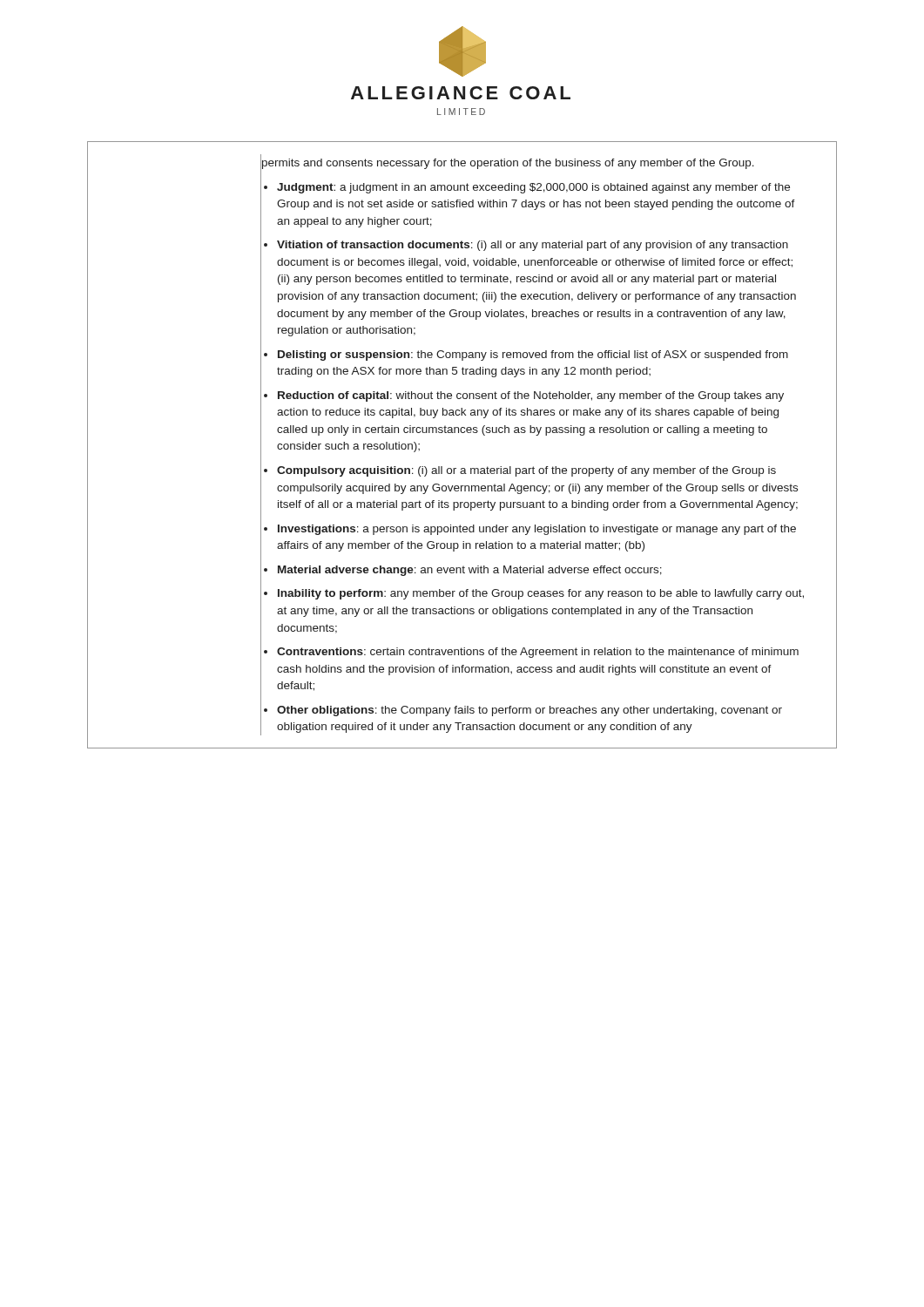Click the passage that begins "Material adverse change: an"
924x1307 pixels.
[x=470, y=569]
